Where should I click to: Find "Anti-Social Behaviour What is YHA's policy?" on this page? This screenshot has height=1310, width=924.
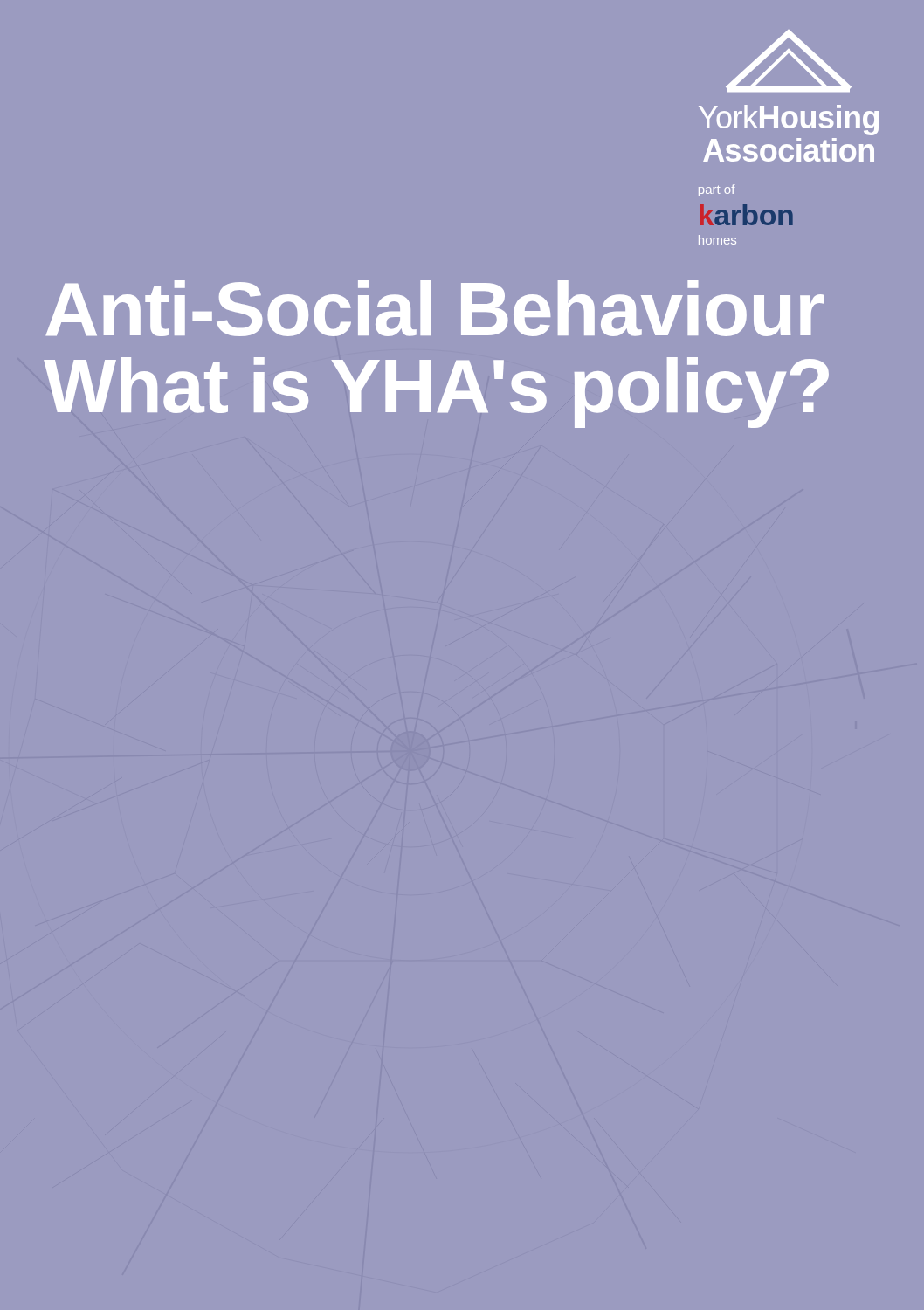462,348
